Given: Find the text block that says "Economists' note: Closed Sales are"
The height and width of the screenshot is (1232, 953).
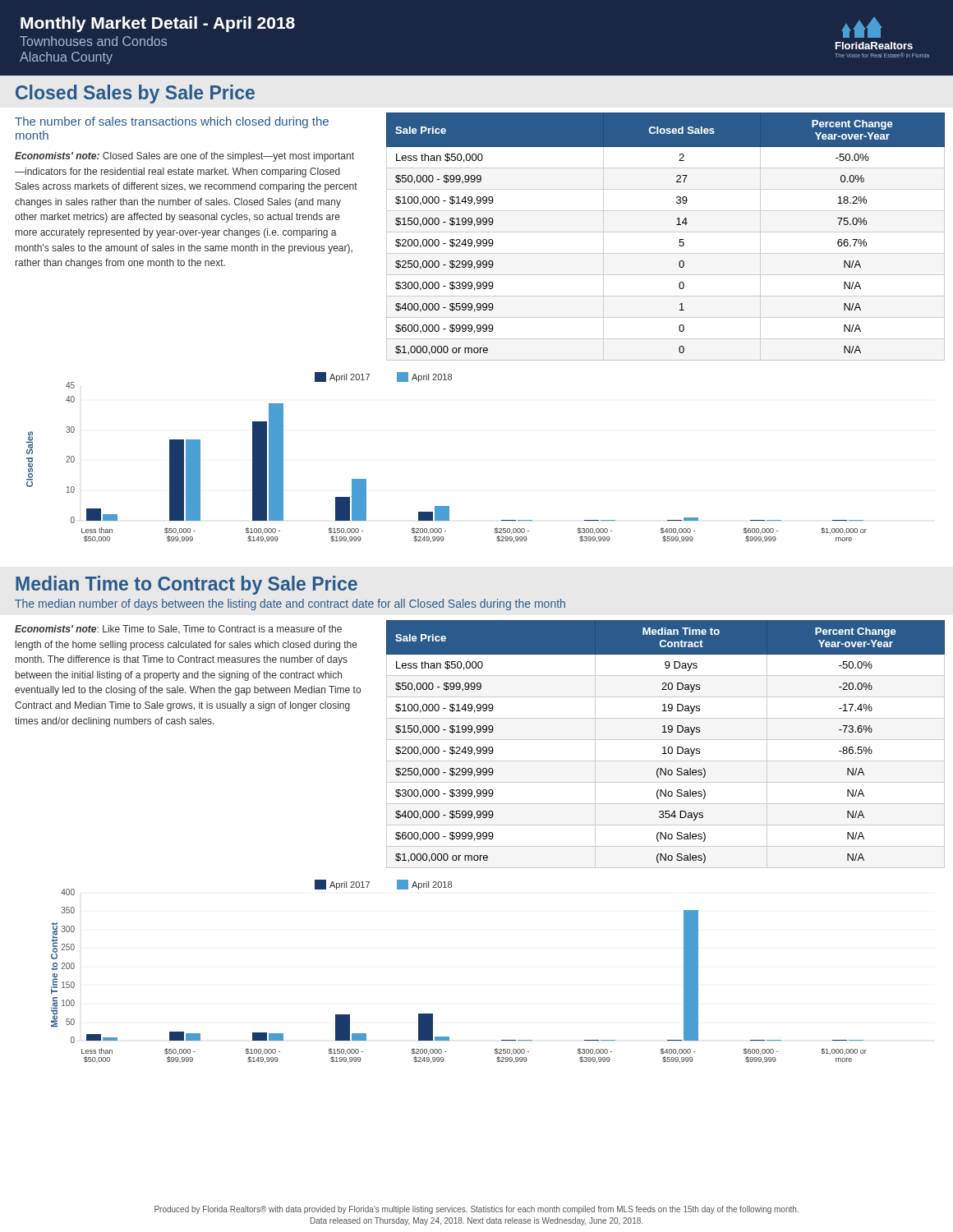Looking at the screenshot, I should pyautogui.click(x=186, y=210).
